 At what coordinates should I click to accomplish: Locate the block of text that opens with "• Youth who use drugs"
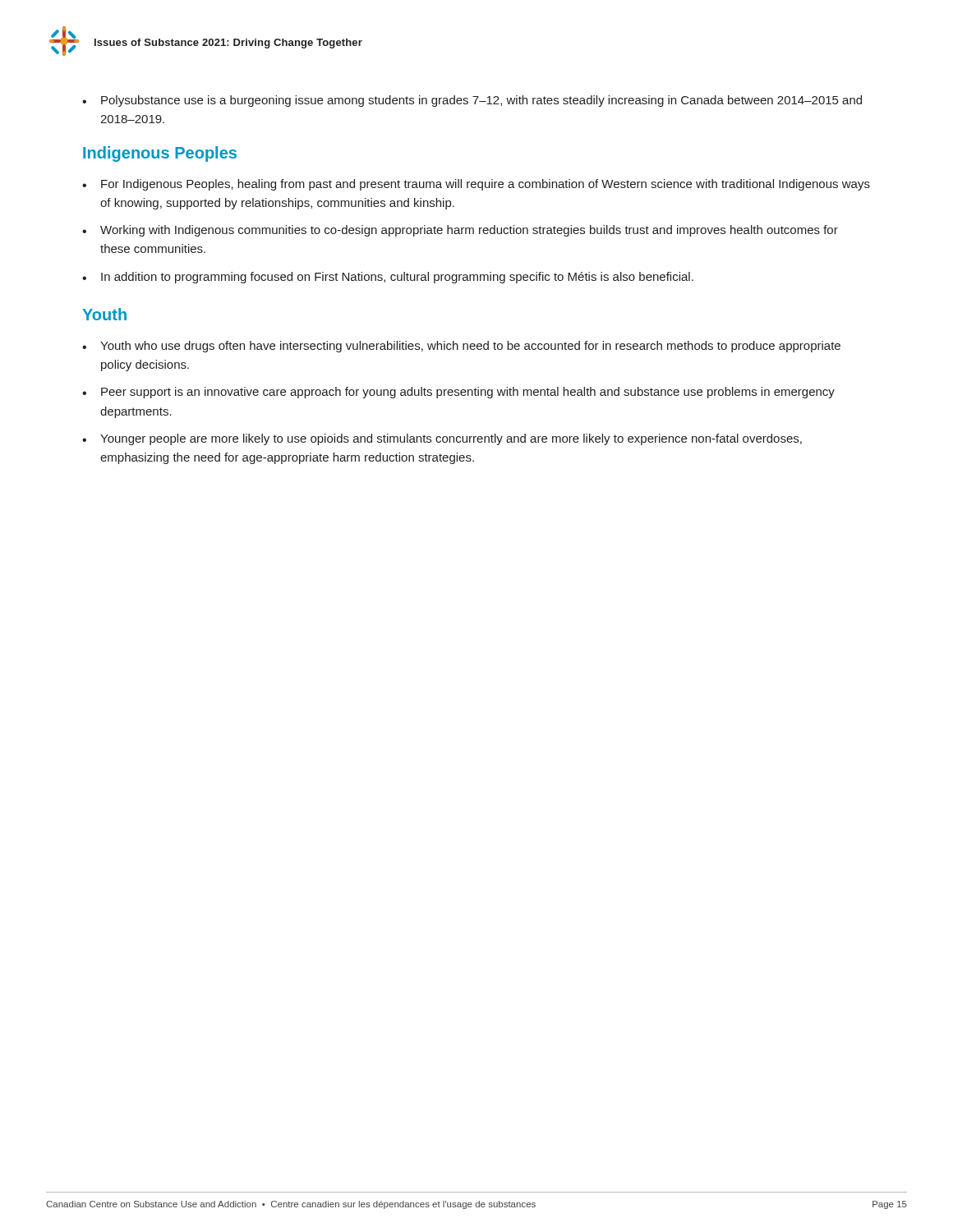point(476,355)
